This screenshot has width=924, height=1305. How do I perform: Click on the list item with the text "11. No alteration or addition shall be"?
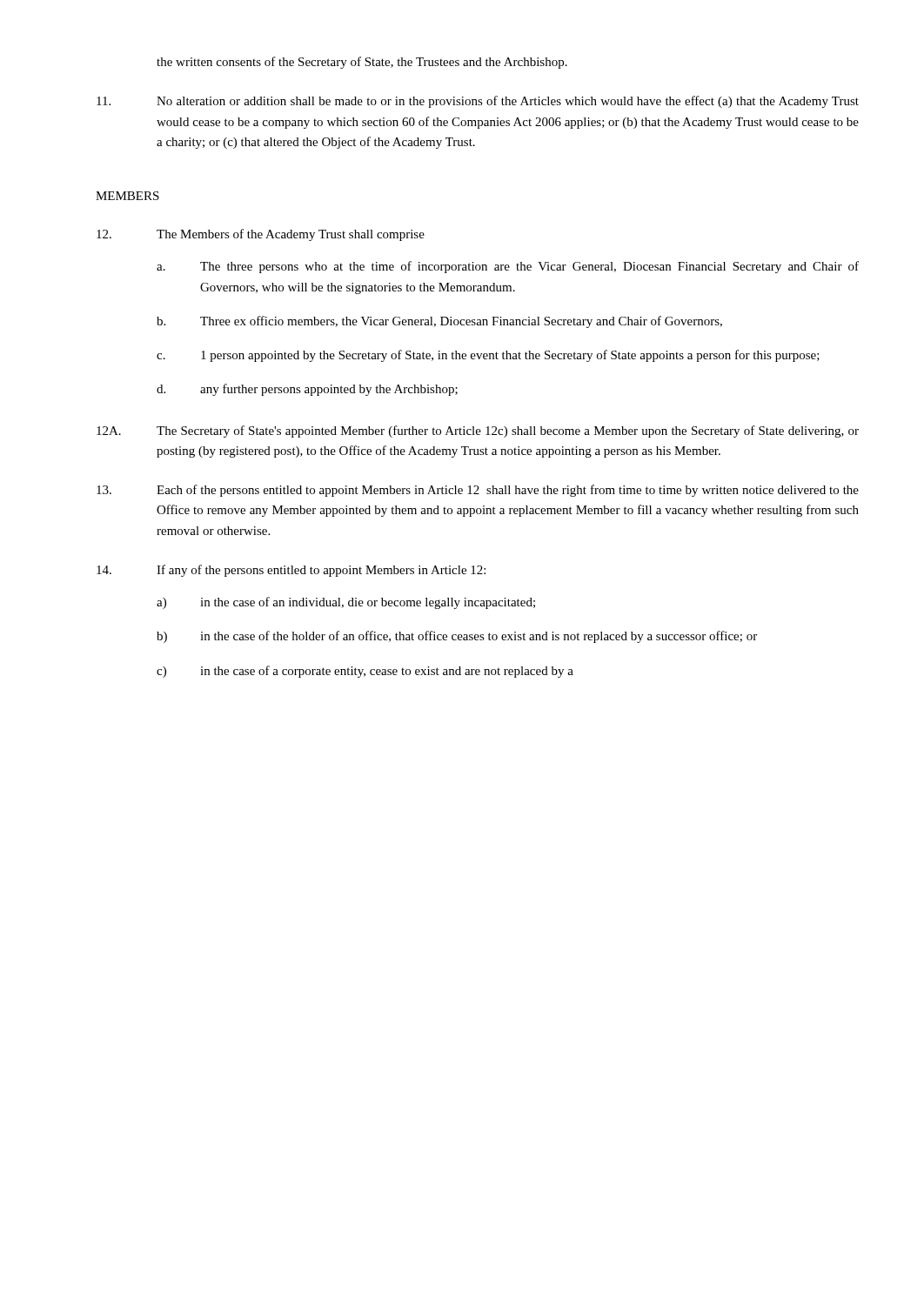click(477, 122)
